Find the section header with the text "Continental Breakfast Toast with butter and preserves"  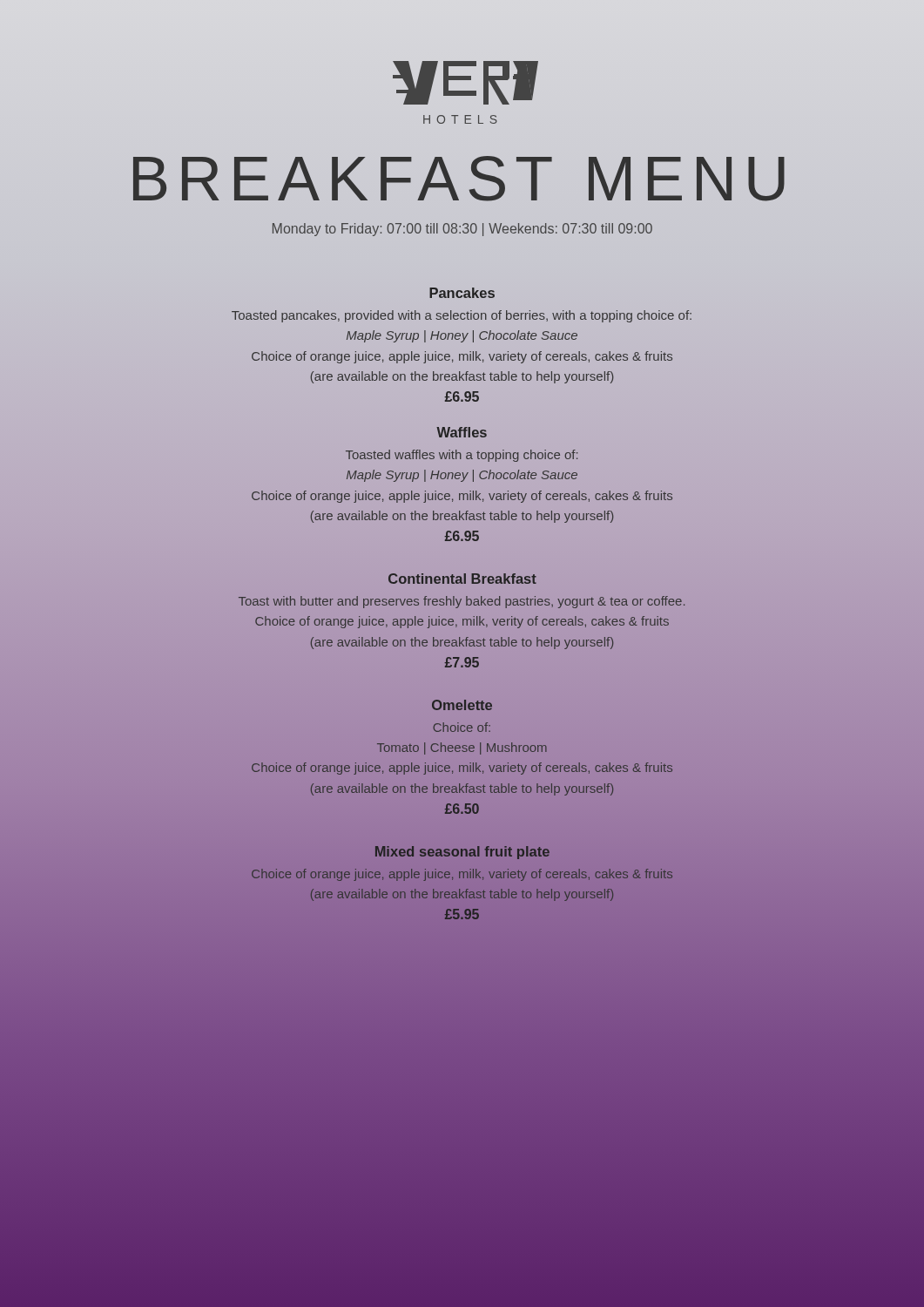(462, 621)
